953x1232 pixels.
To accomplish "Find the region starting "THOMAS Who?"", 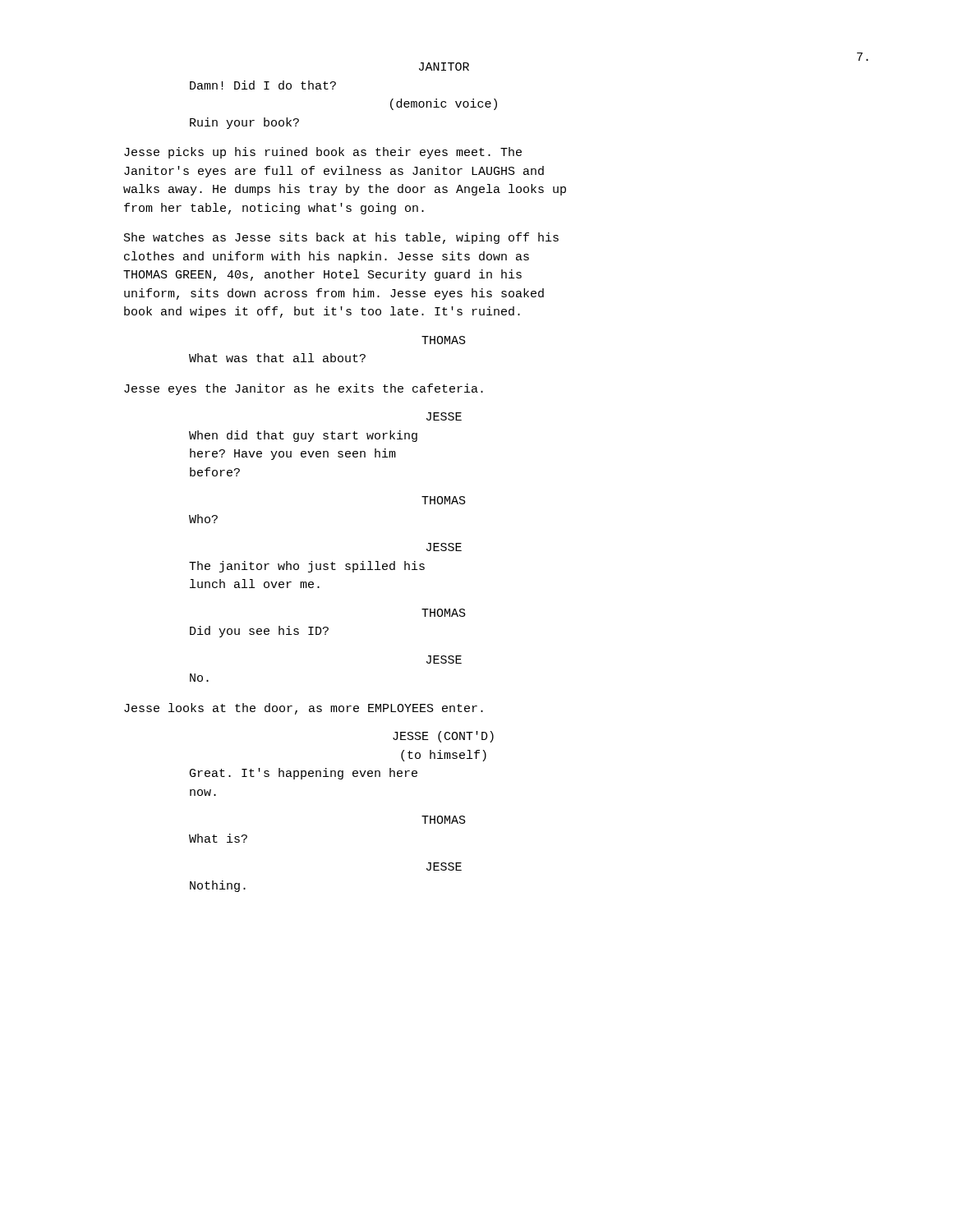I will pyautogui.click(x=444, y=511).
